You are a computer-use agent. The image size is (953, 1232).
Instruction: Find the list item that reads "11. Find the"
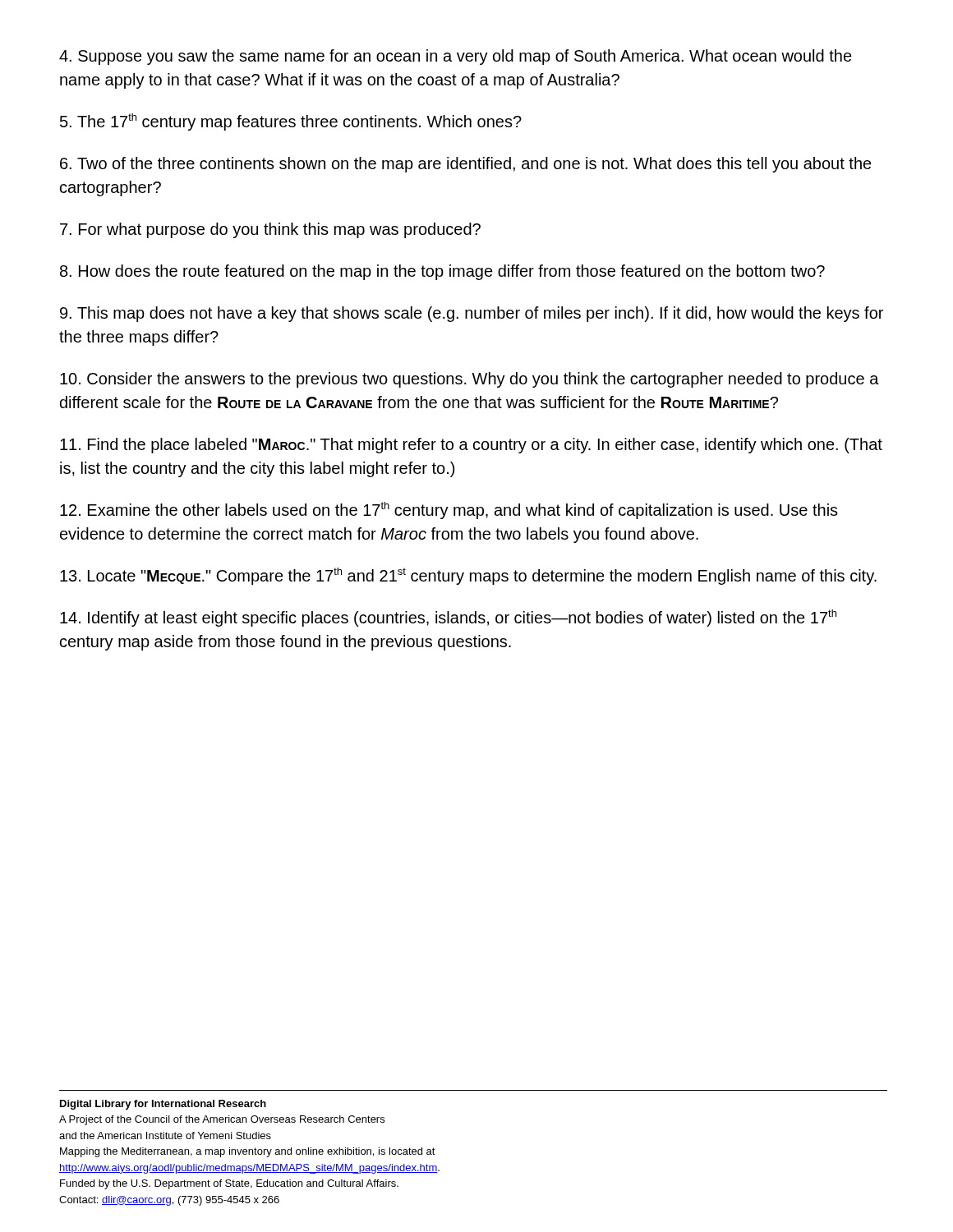[471, 456]
